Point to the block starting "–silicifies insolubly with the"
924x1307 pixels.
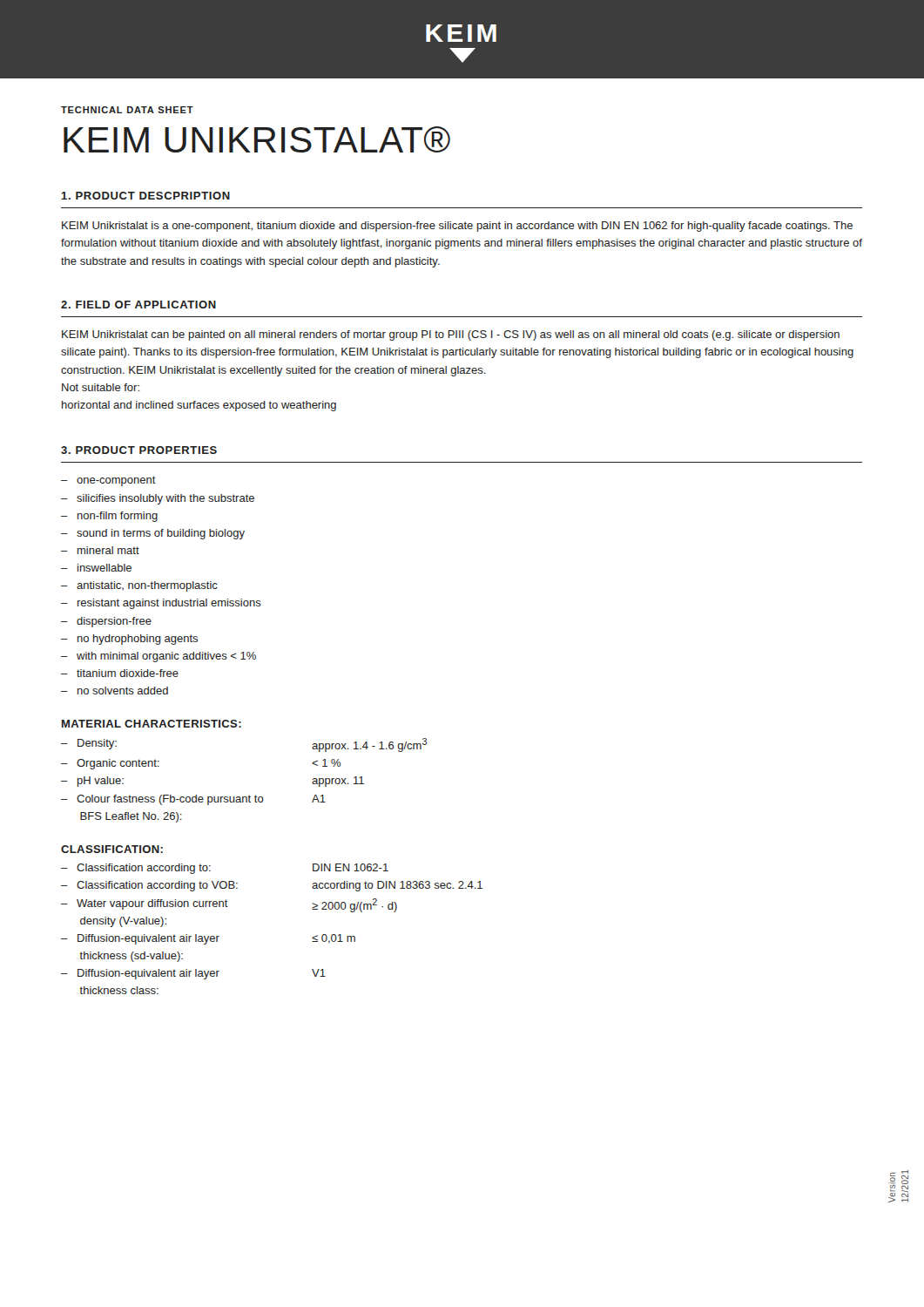(158, 498)
